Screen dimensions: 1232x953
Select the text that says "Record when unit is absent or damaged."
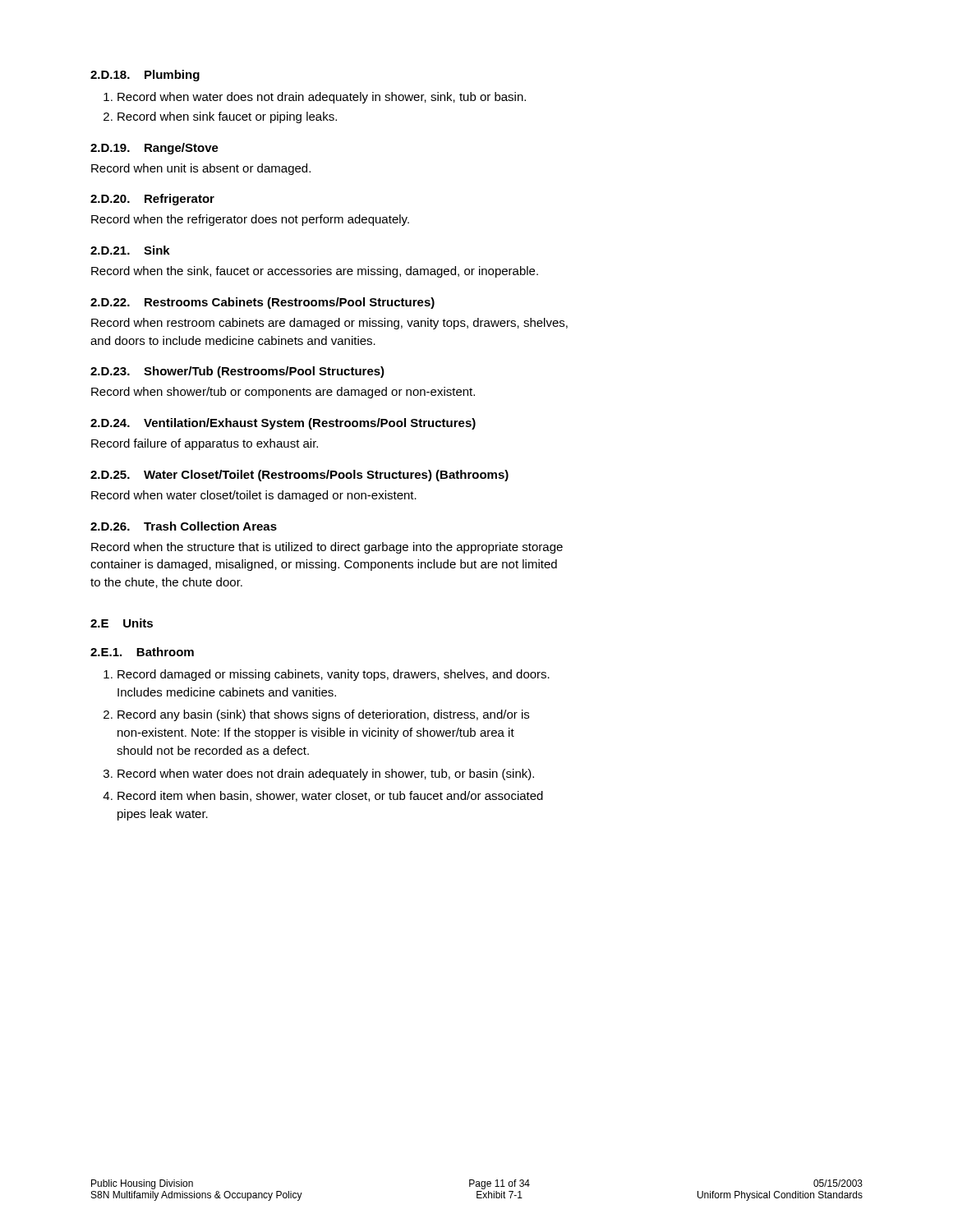(x=201, y=168)
